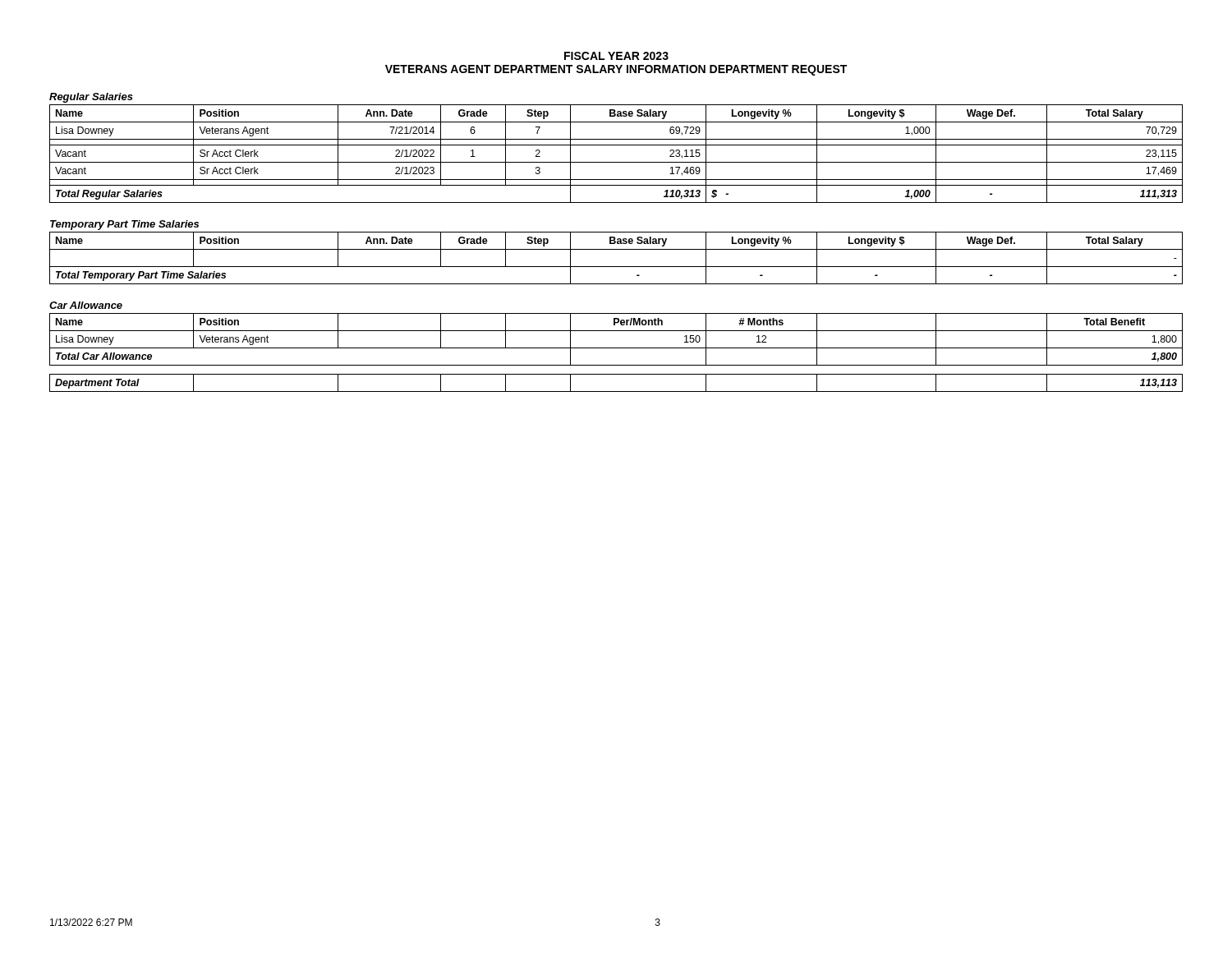Where does it say "Temporary Part Time Salaries"?
The image size is (1232, 953).
(x=124, y=224)
